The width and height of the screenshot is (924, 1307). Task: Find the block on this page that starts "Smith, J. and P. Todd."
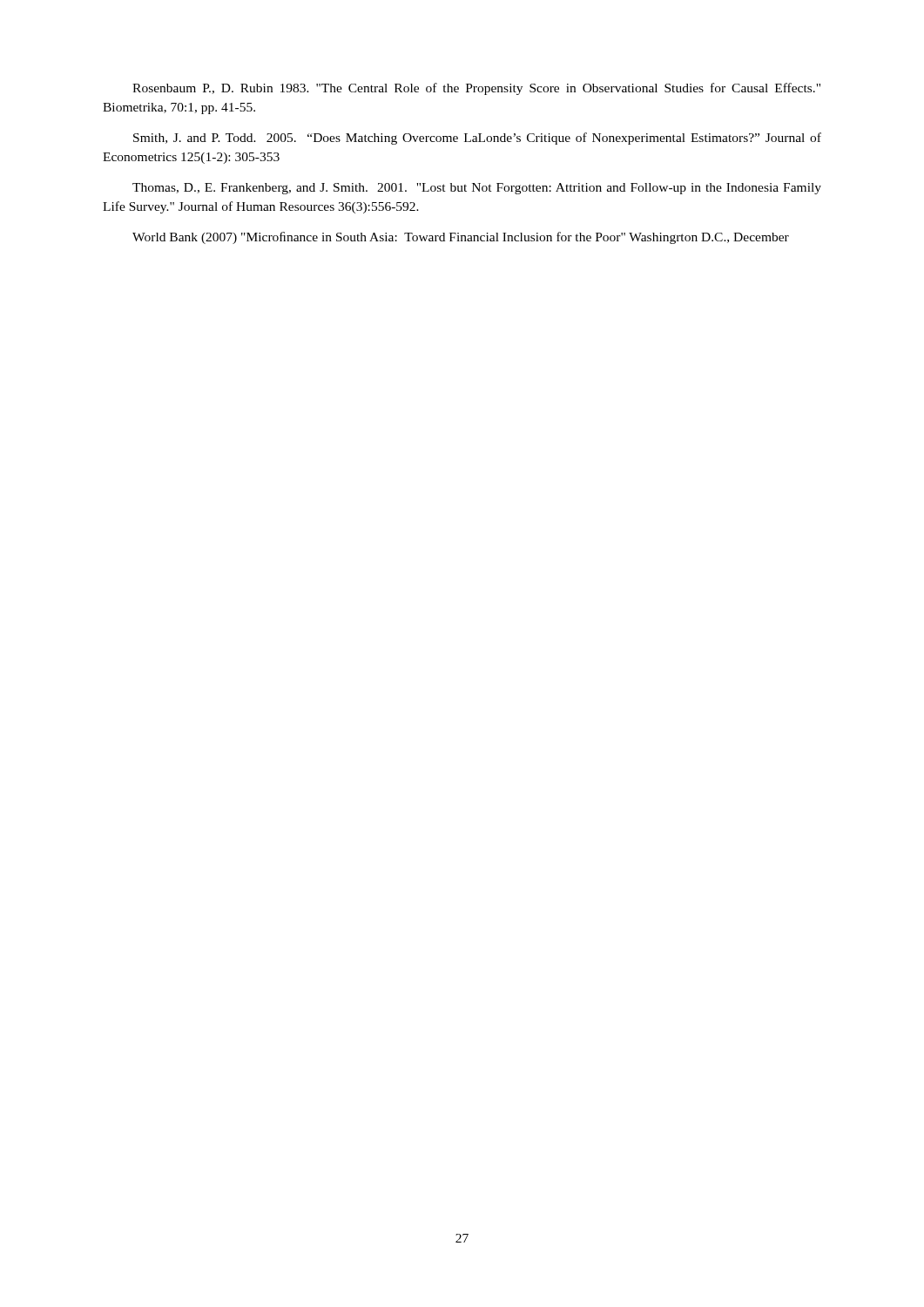coord(462,147)
